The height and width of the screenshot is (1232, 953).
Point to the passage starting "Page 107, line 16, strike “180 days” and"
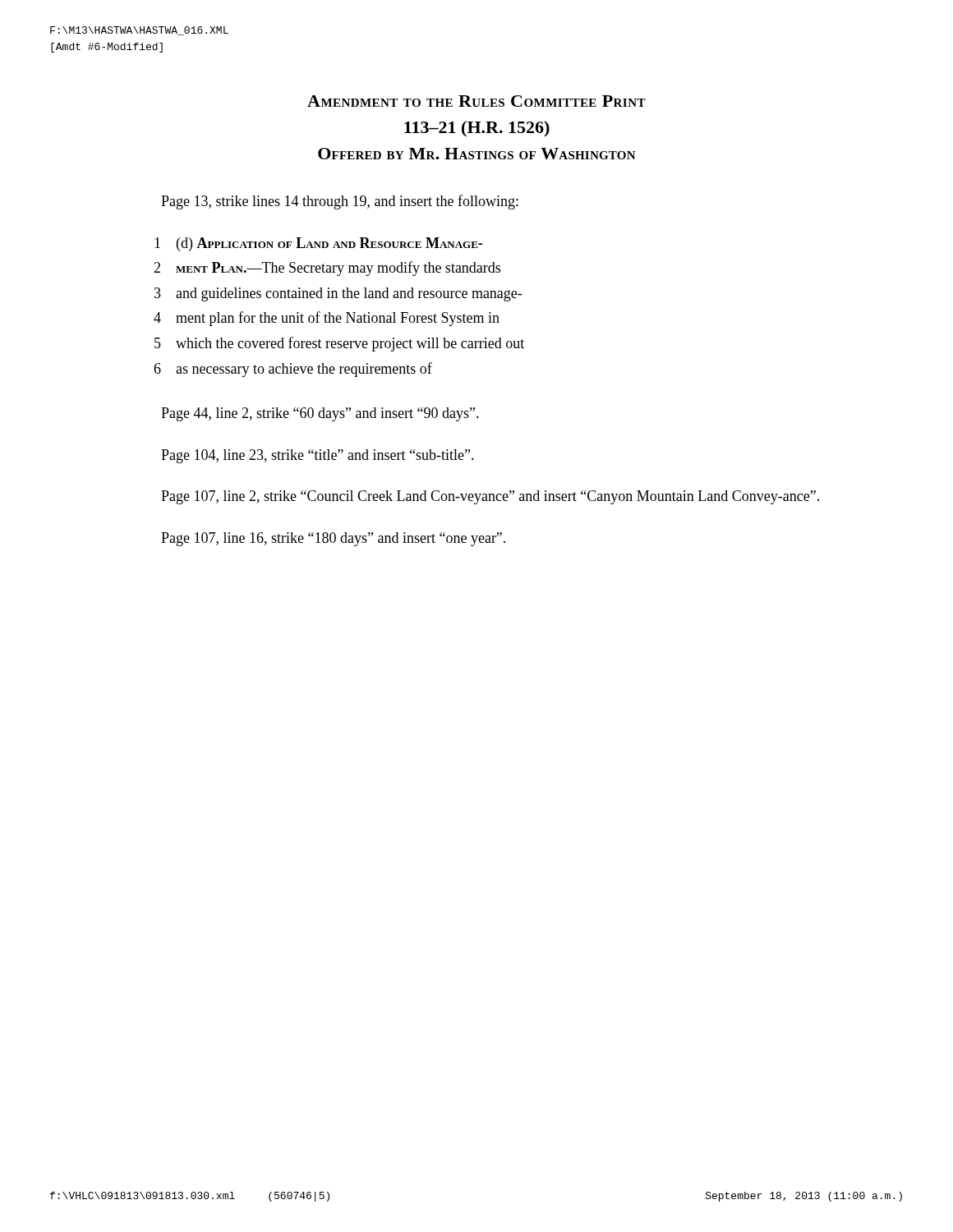tap(334, 538)
